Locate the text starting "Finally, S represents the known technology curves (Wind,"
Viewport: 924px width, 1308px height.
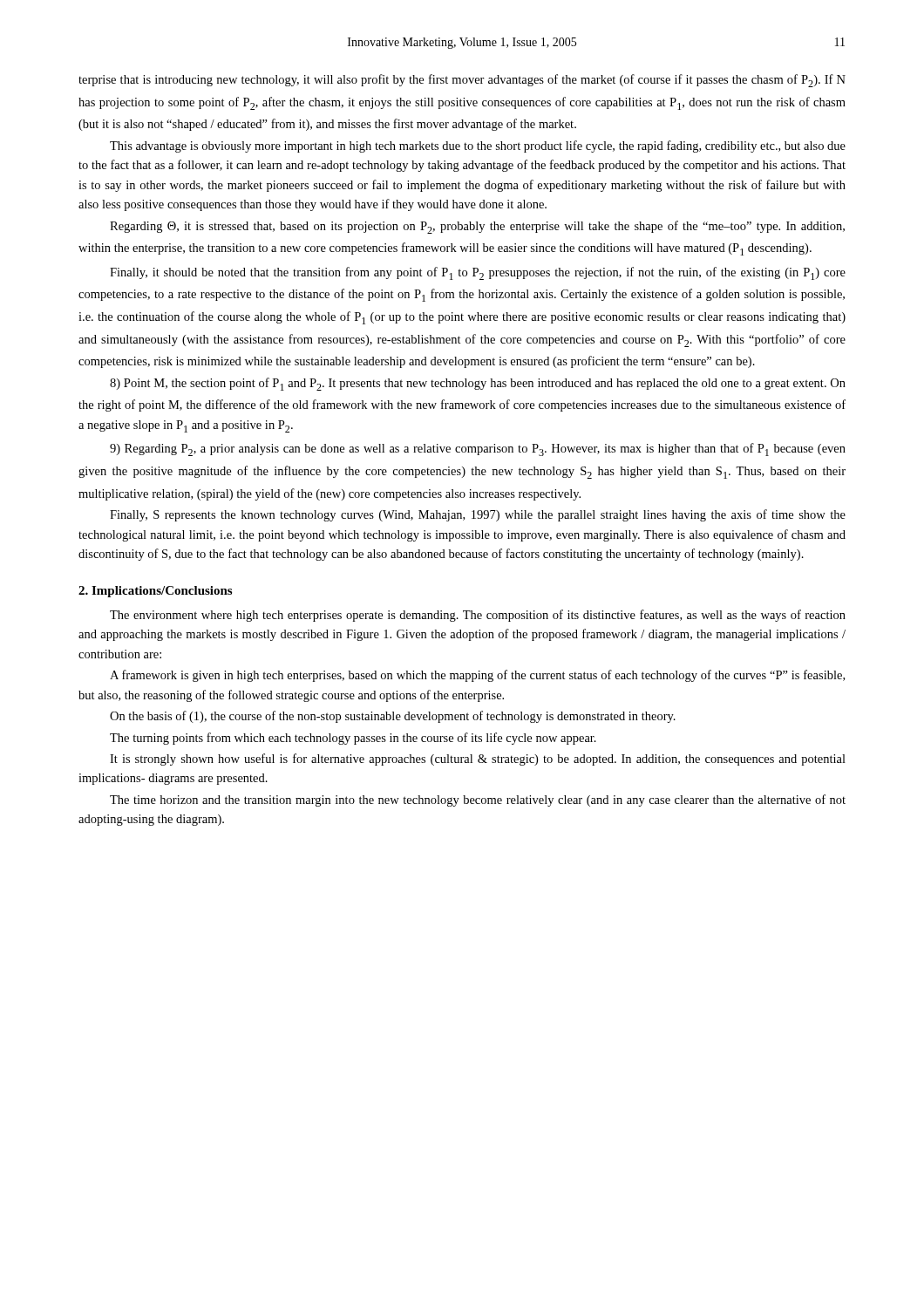pos(462,534)
